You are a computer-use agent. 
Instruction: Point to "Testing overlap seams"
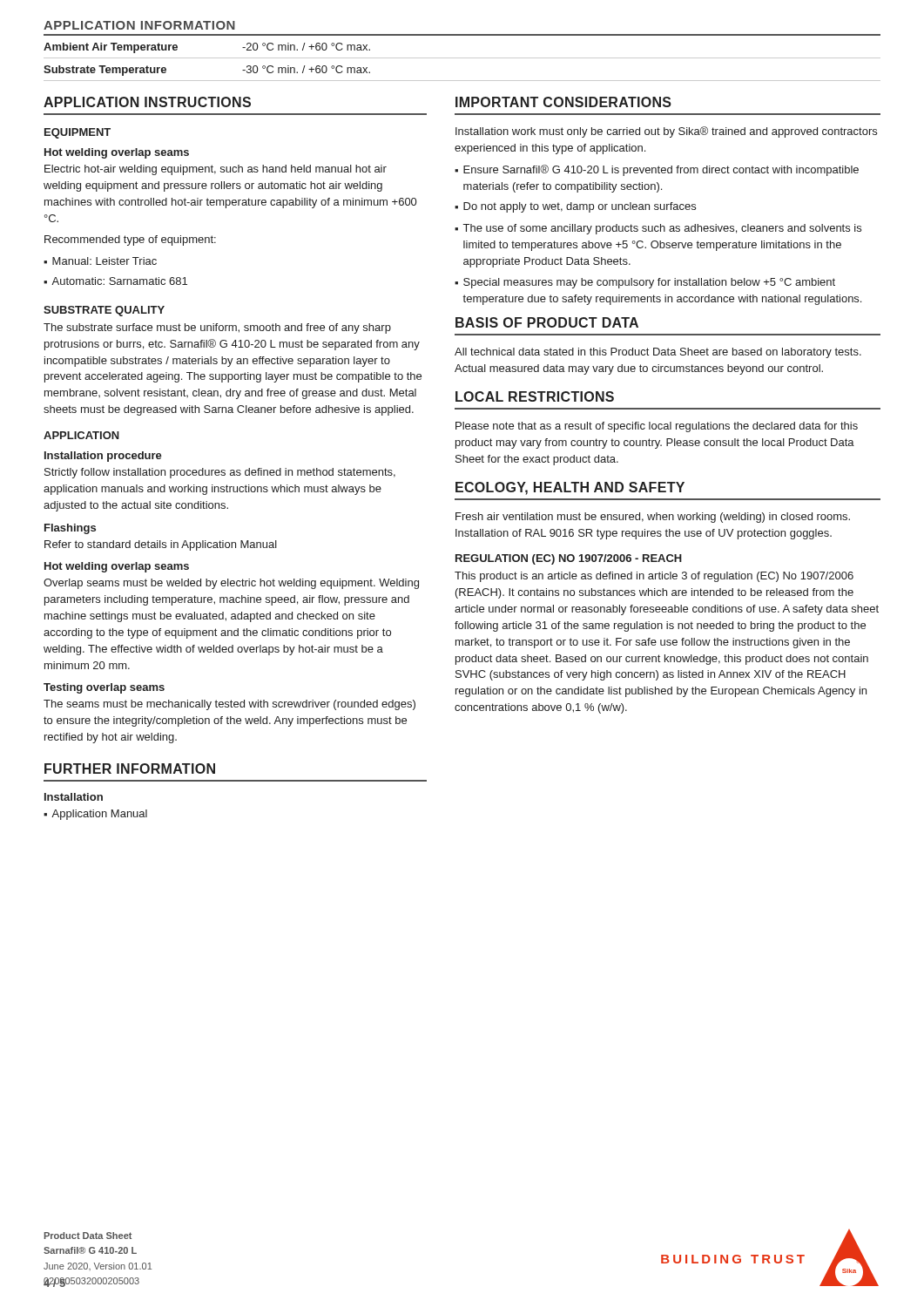104,687
